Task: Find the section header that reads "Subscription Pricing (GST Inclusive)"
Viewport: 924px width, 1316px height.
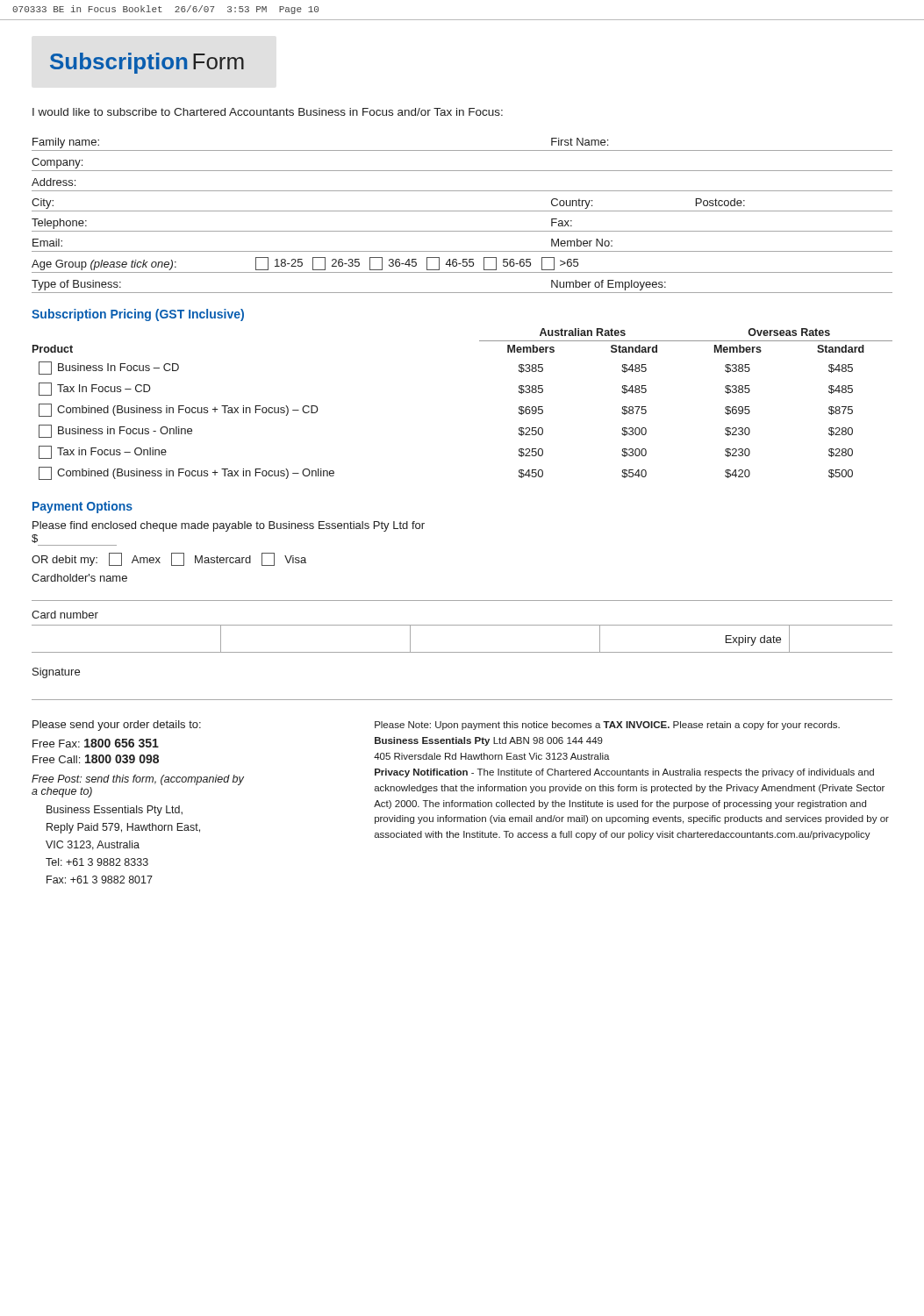Action: (138, 314)
